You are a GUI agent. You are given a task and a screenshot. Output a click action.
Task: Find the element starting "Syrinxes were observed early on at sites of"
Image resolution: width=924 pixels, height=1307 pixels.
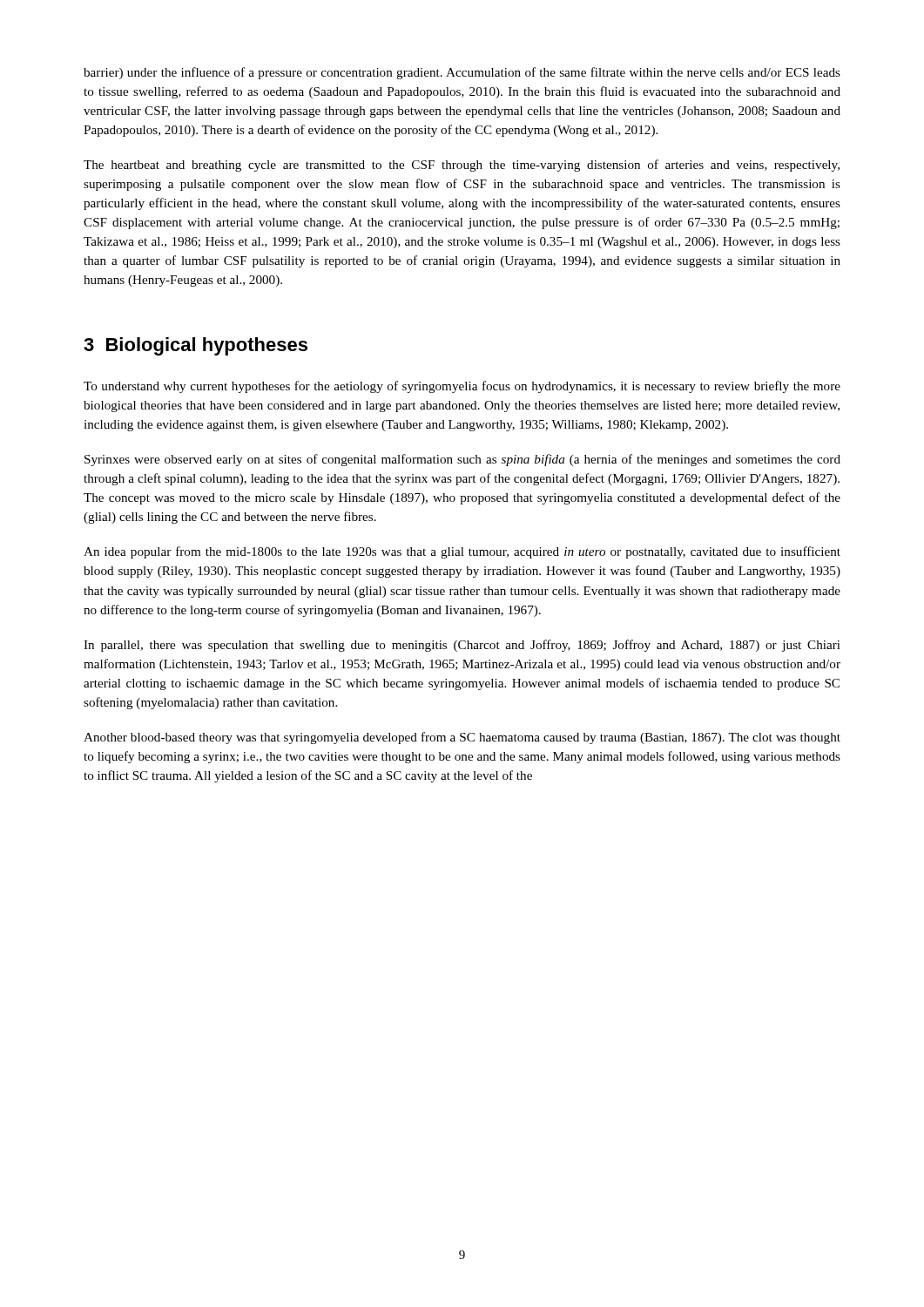(462, 488)
